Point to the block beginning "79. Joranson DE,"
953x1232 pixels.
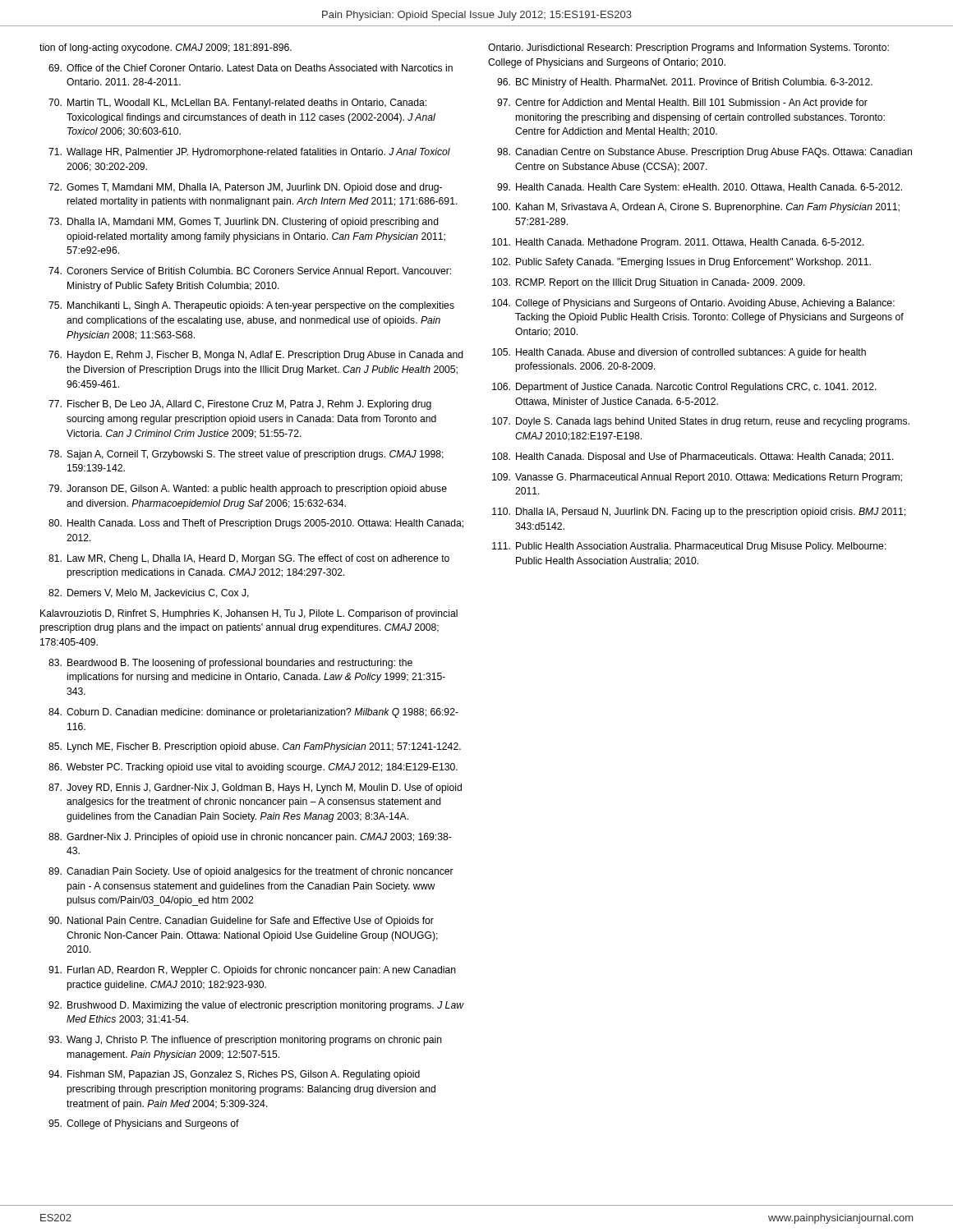[252, 496]
